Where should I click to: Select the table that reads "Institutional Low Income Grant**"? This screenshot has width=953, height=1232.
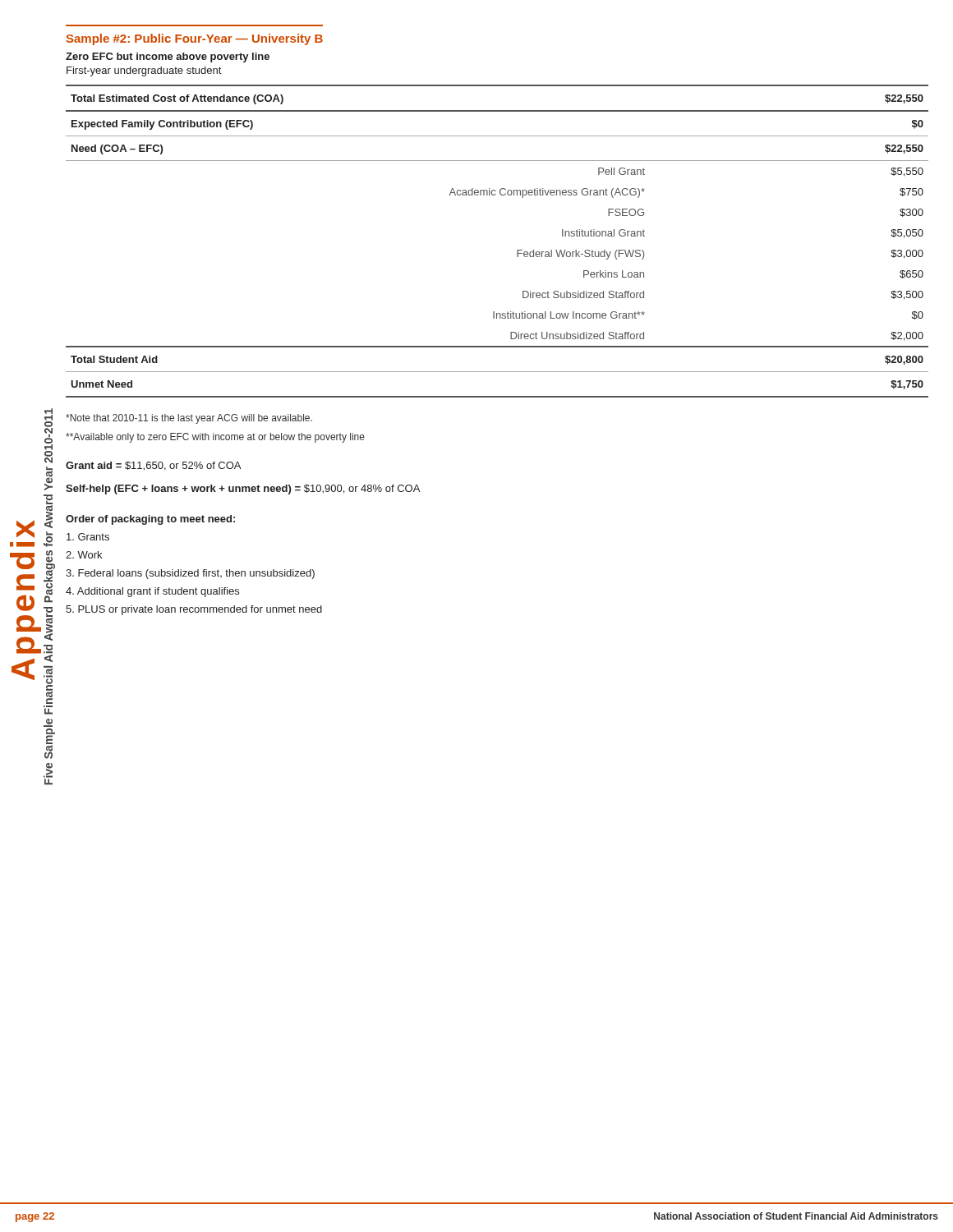[497, 241]
